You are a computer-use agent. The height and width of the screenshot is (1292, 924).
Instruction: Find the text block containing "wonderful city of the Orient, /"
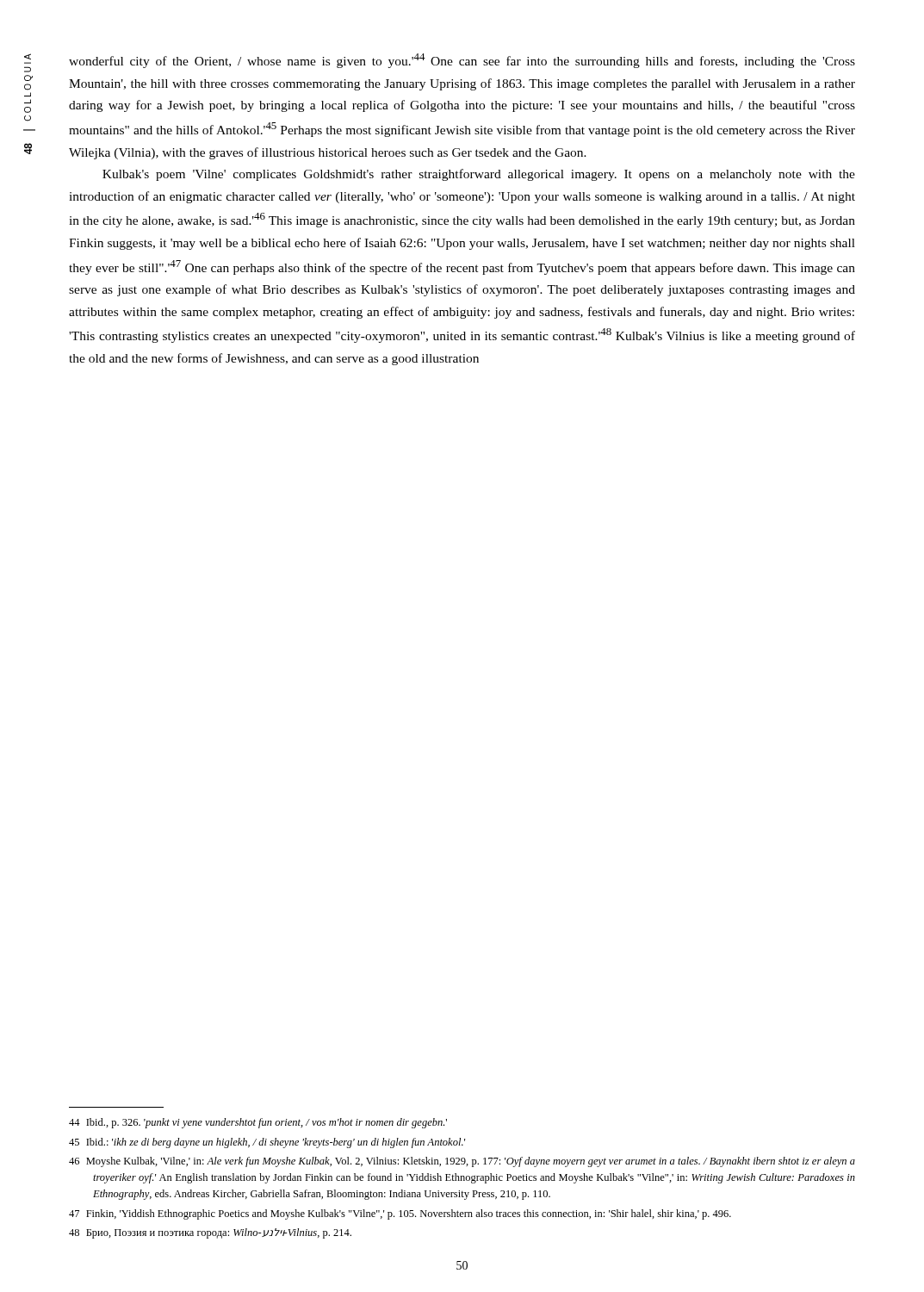click(x=462, y=105)
